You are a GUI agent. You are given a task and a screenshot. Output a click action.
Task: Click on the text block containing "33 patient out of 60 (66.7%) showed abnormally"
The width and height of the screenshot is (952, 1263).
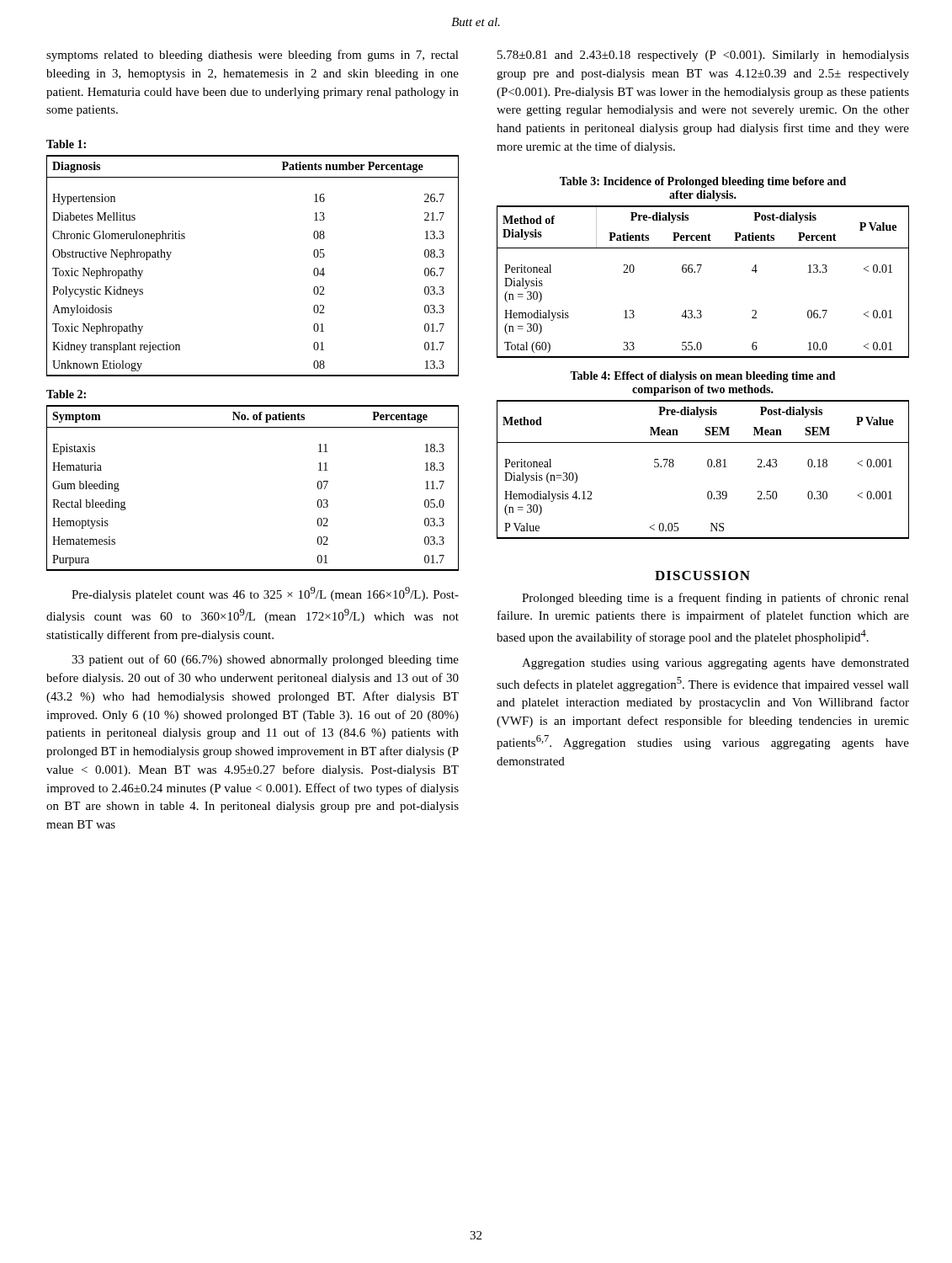pos(253,742)
